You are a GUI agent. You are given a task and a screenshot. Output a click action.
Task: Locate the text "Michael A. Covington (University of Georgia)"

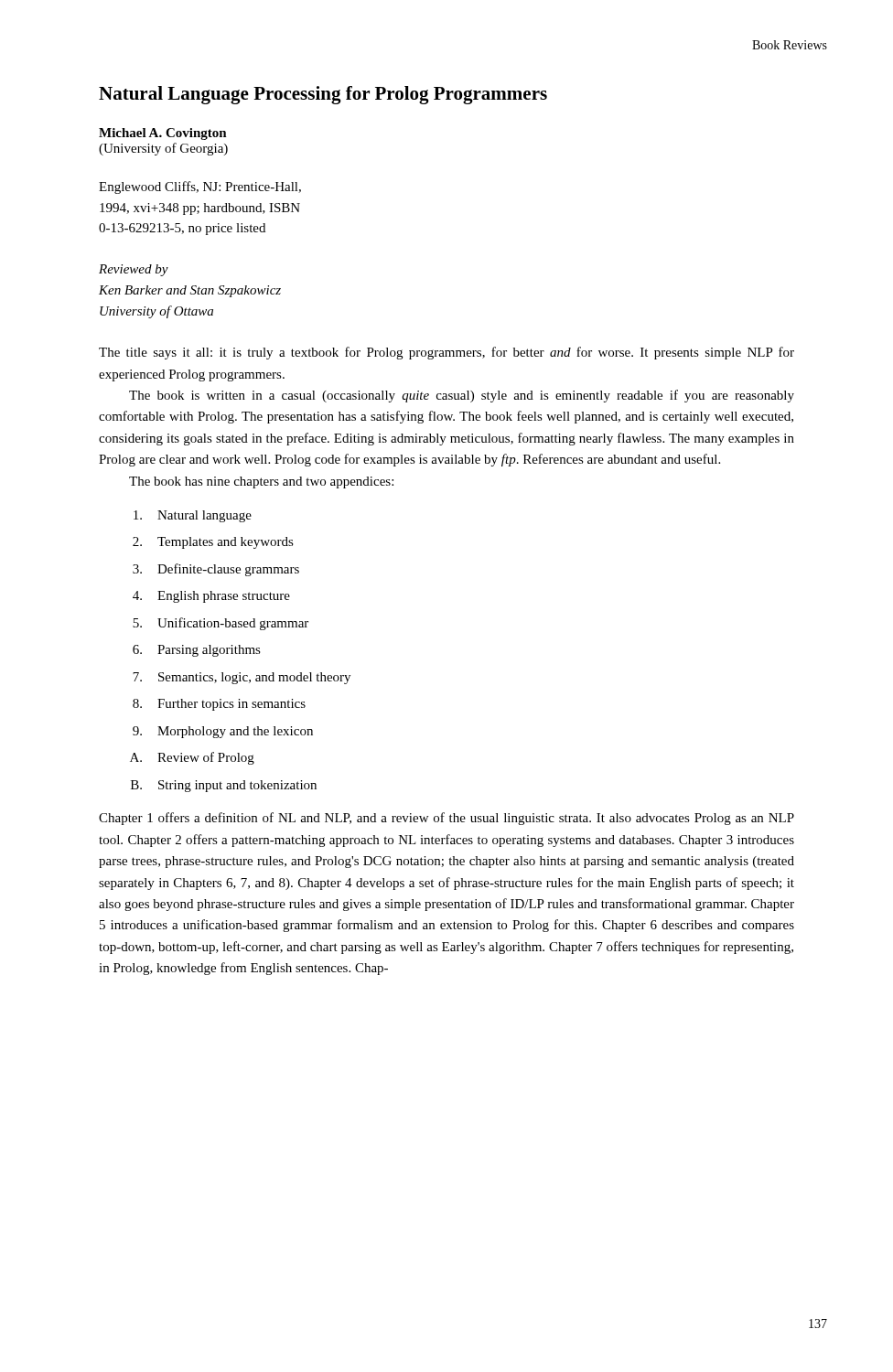[163, 134]
